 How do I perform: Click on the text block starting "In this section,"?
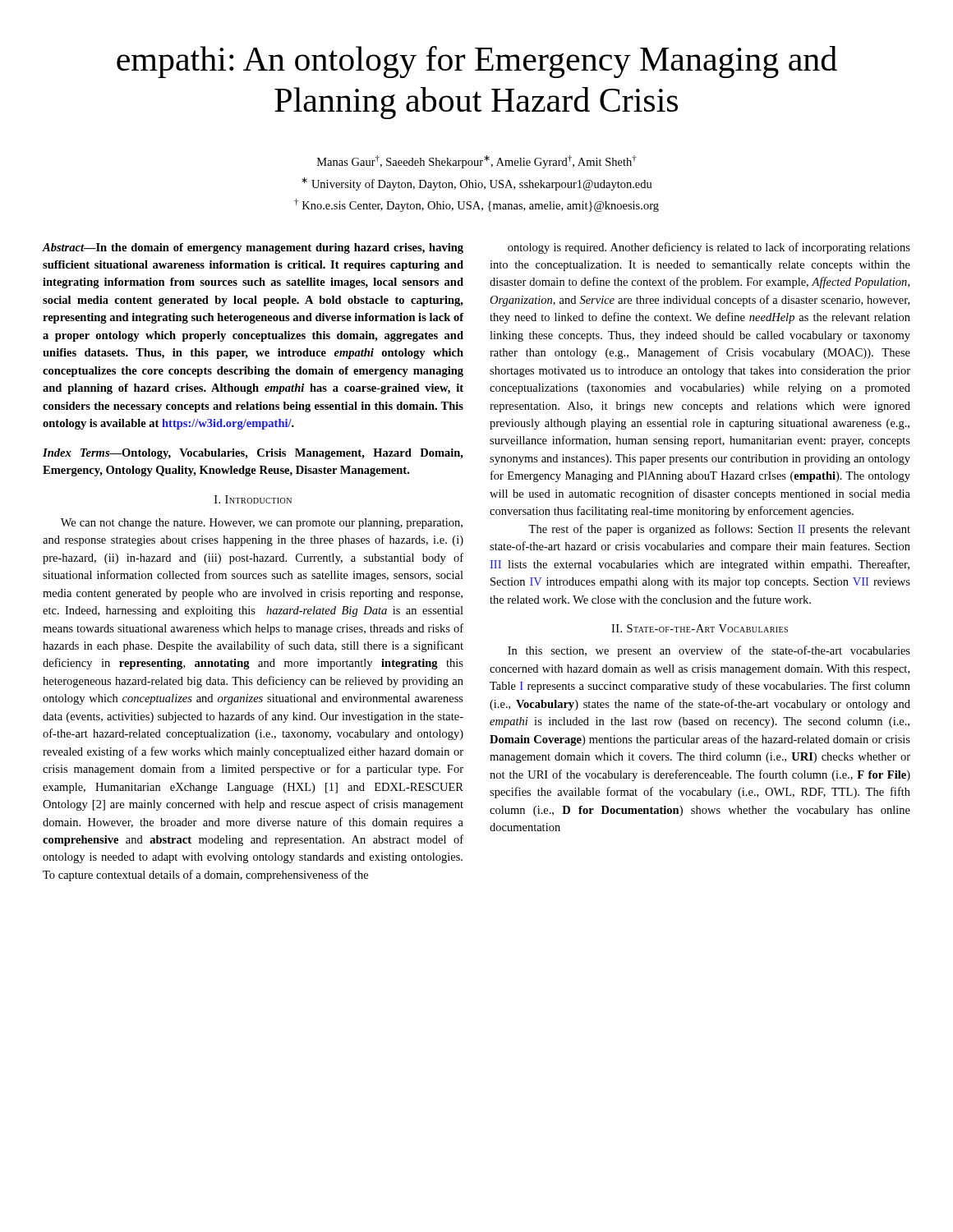coord(700,740)
